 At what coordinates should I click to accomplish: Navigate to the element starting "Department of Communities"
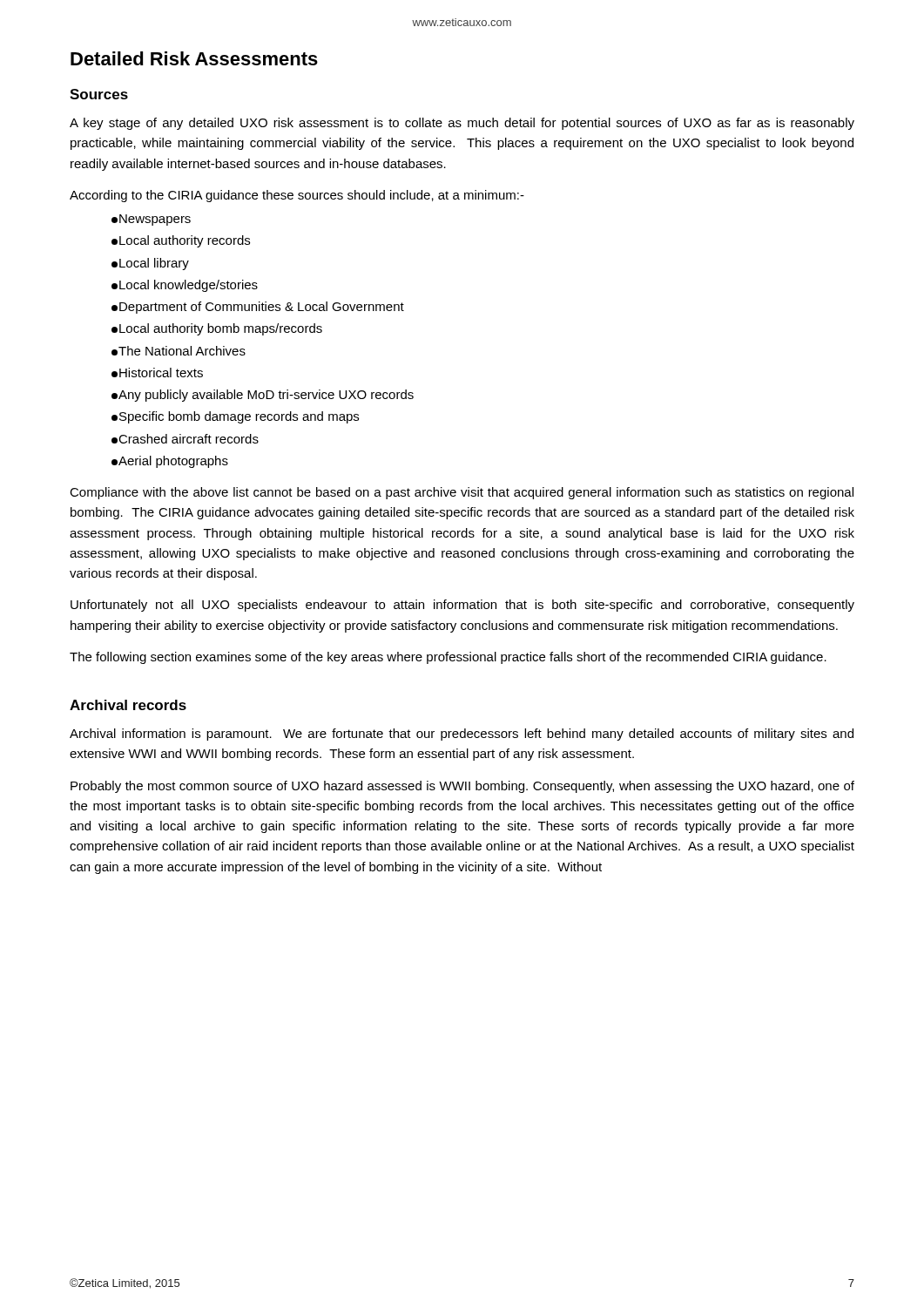click(x=258, y=308)
